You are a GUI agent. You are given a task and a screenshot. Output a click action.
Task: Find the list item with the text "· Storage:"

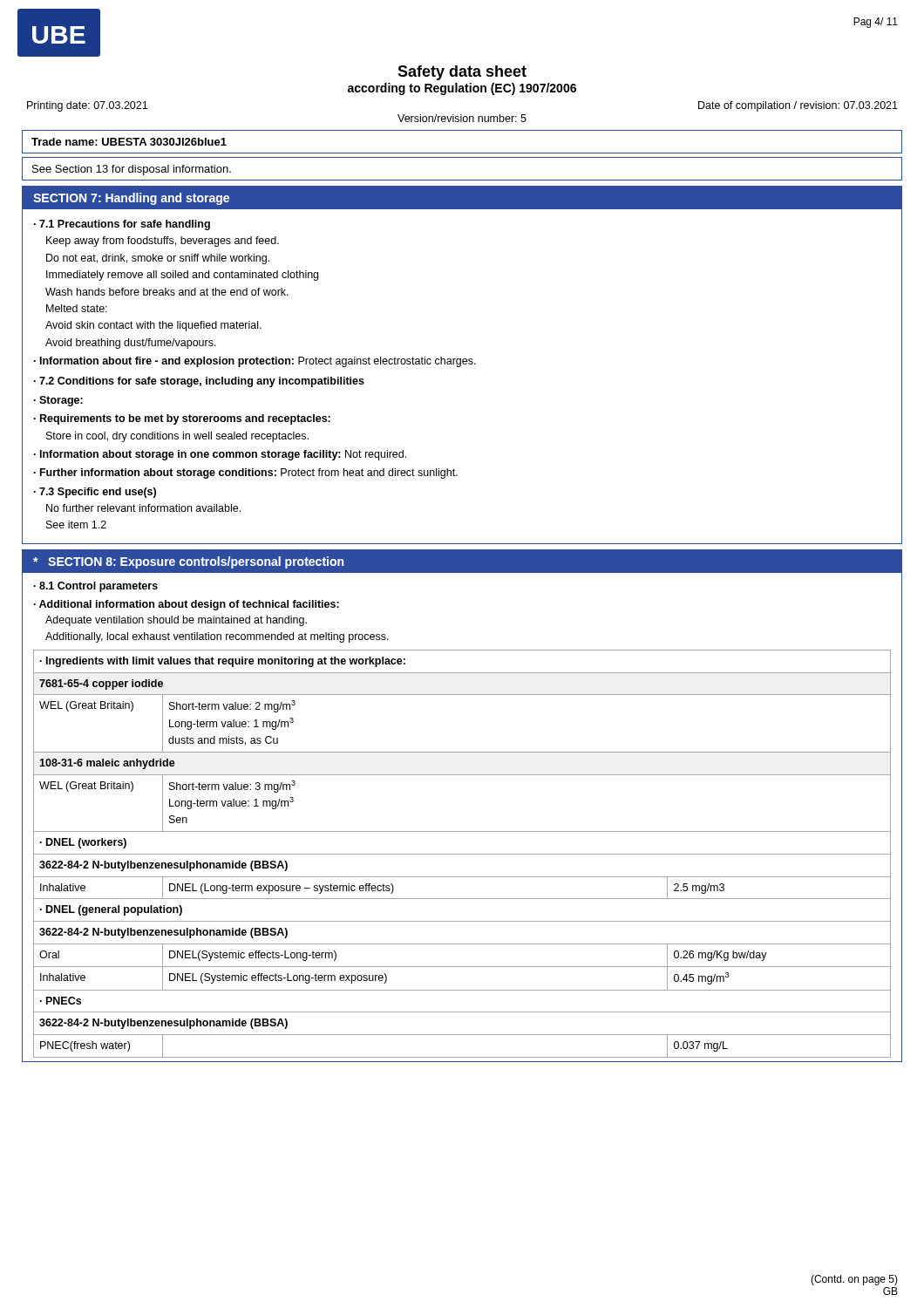coord(58,400)
